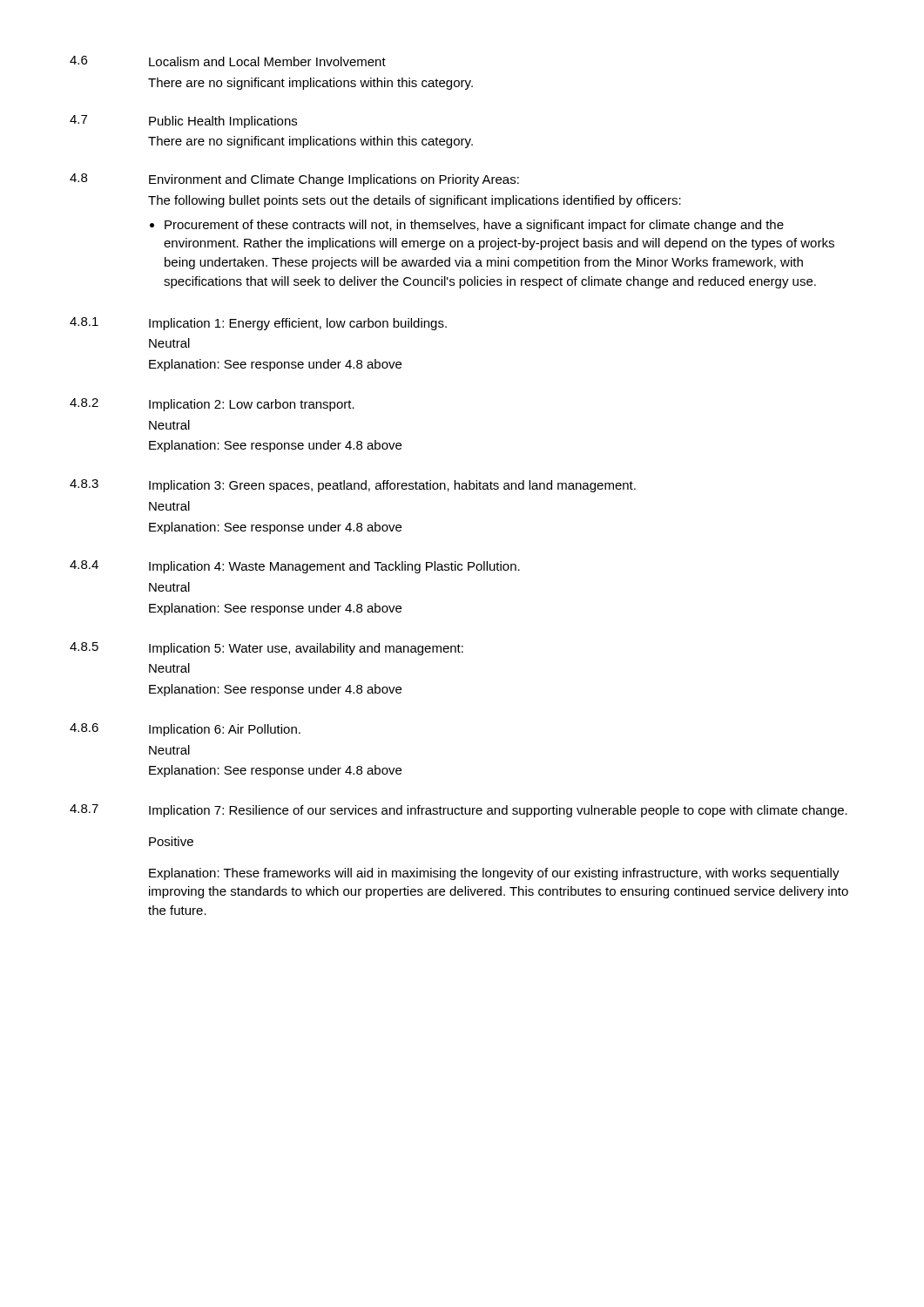Point to the block beginning "8.4 Implication 4: Waste Management"
924x1307 pixels.
coord(295,567)
